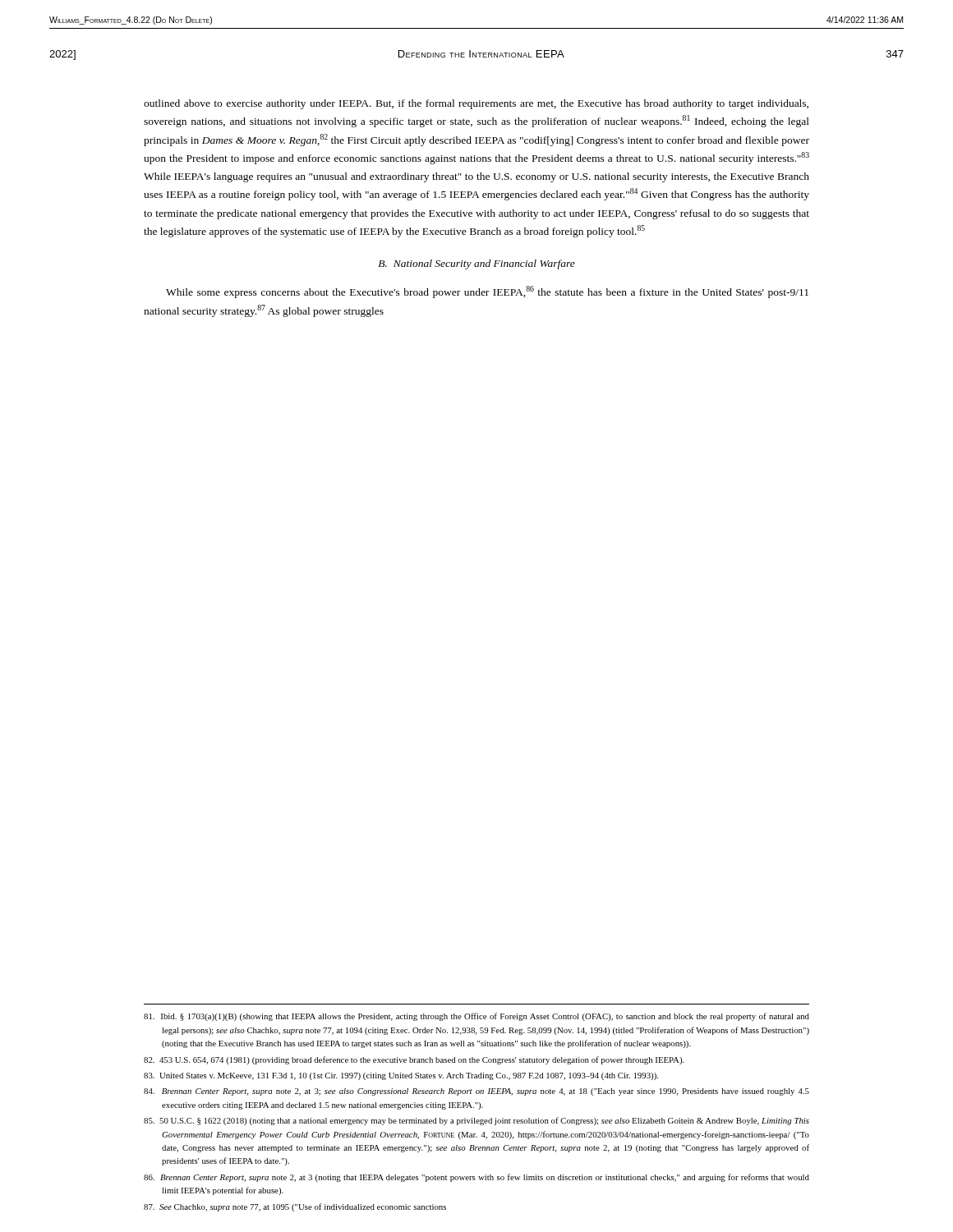This screenshot has width=953, height=1232.
Task: Click on the footnote with the text "50 U.S.C. § 1622 (2018) (noting that"
Action: click(x=476, y=1141)
